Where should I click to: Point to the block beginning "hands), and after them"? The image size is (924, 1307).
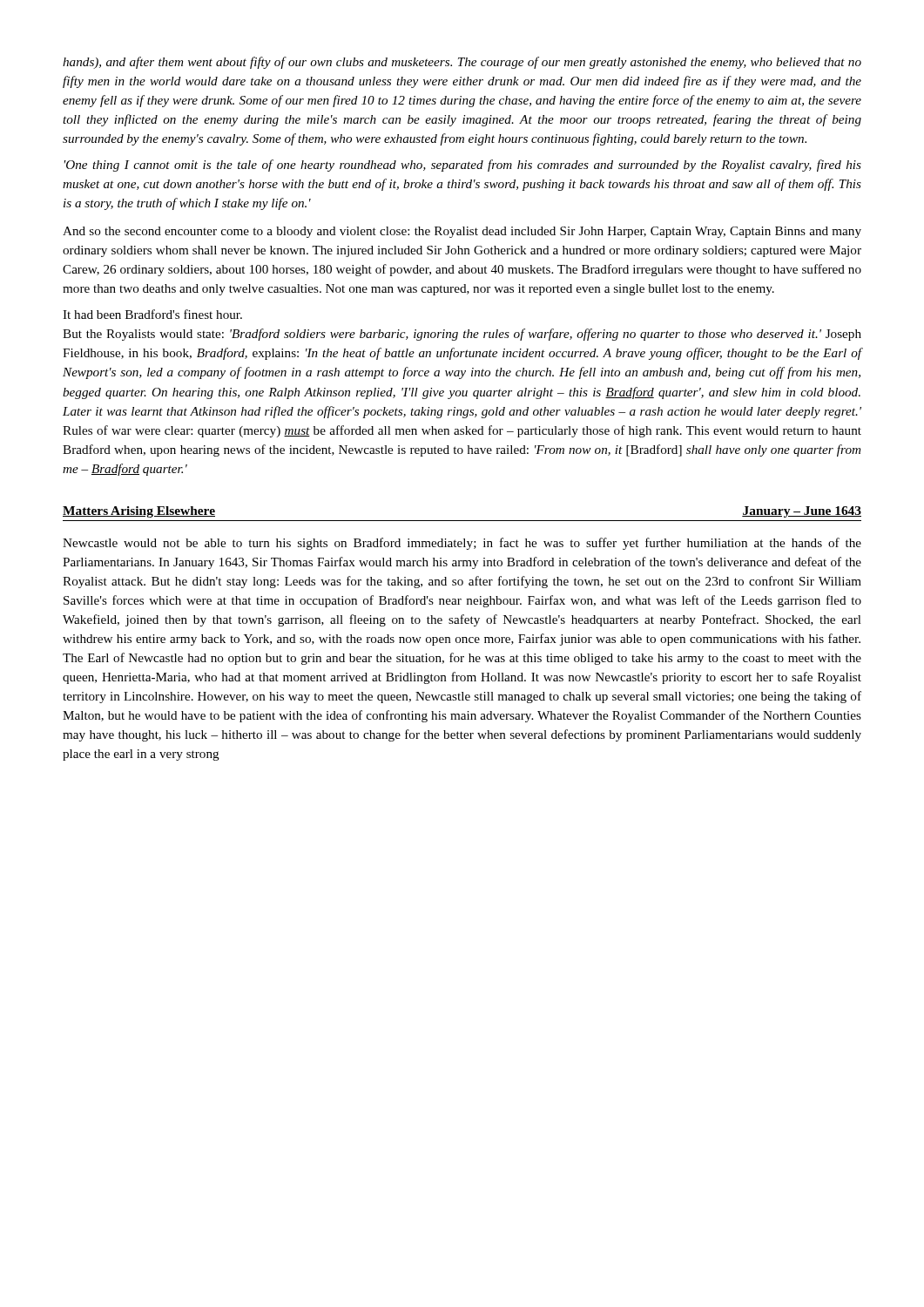[462, 133]
